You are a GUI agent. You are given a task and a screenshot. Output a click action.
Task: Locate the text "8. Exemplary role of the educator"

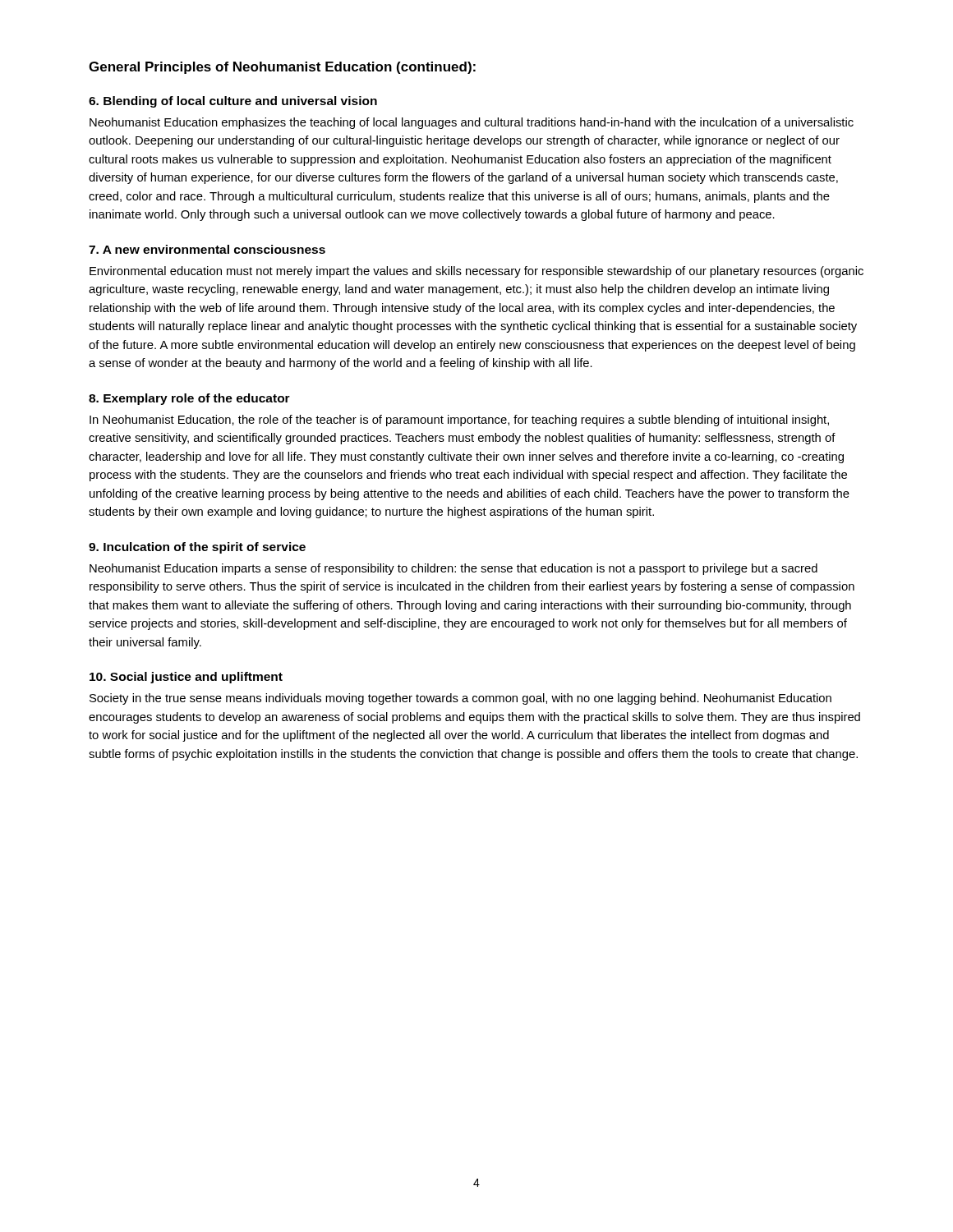pyautogui.click(x=189, y=398)
